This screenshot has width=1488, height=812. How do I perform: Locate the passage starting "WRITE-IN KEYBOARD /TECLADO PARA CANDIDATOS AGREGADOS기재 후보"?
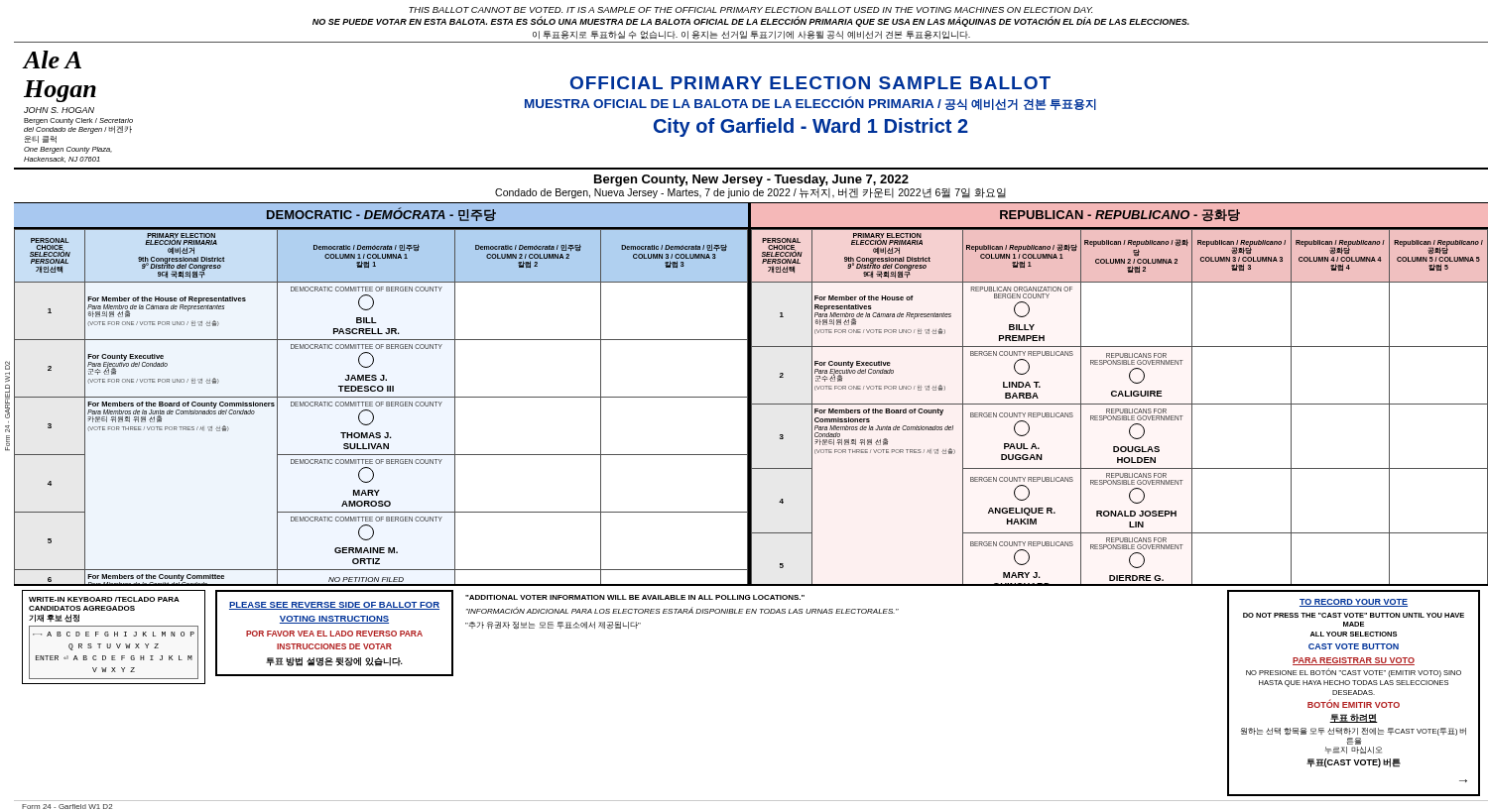pyautogui.click(x=114, y=637)
